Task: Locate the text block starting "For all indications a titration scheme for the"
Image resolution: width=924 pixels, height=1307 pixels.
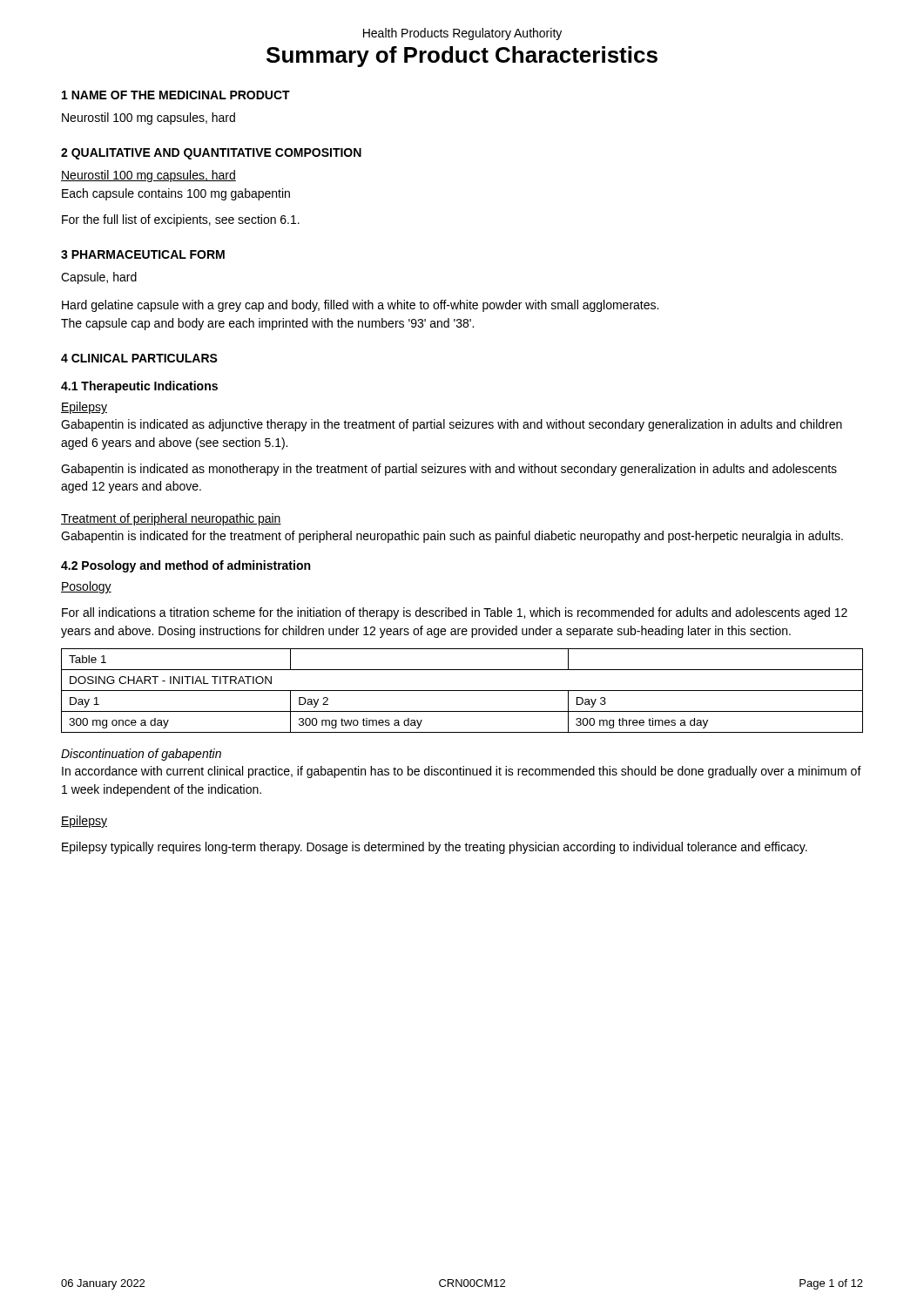Action: pyautogui.click(x=454, y=622)
